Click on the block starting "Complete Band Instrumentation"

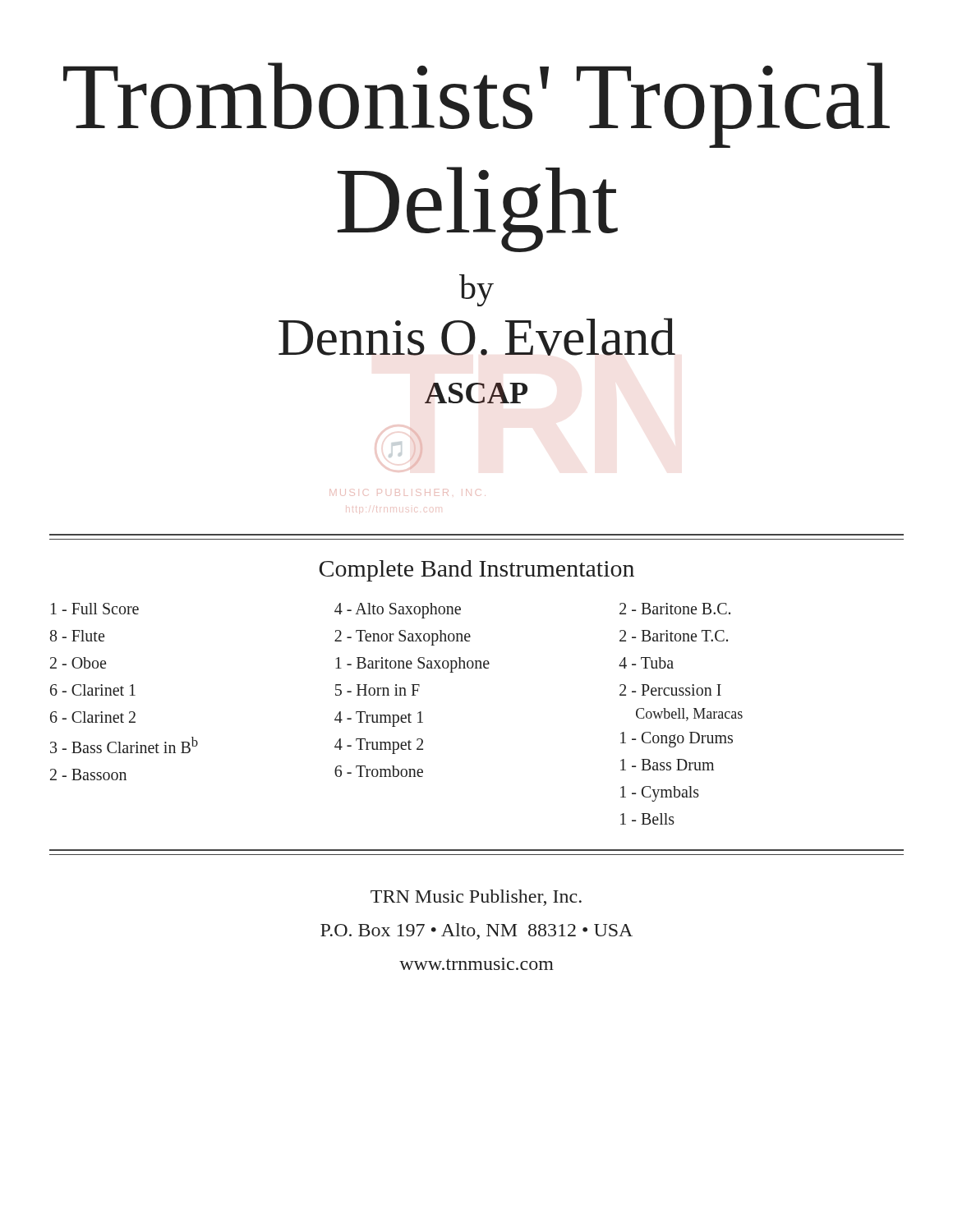click(x=476, y=568)
